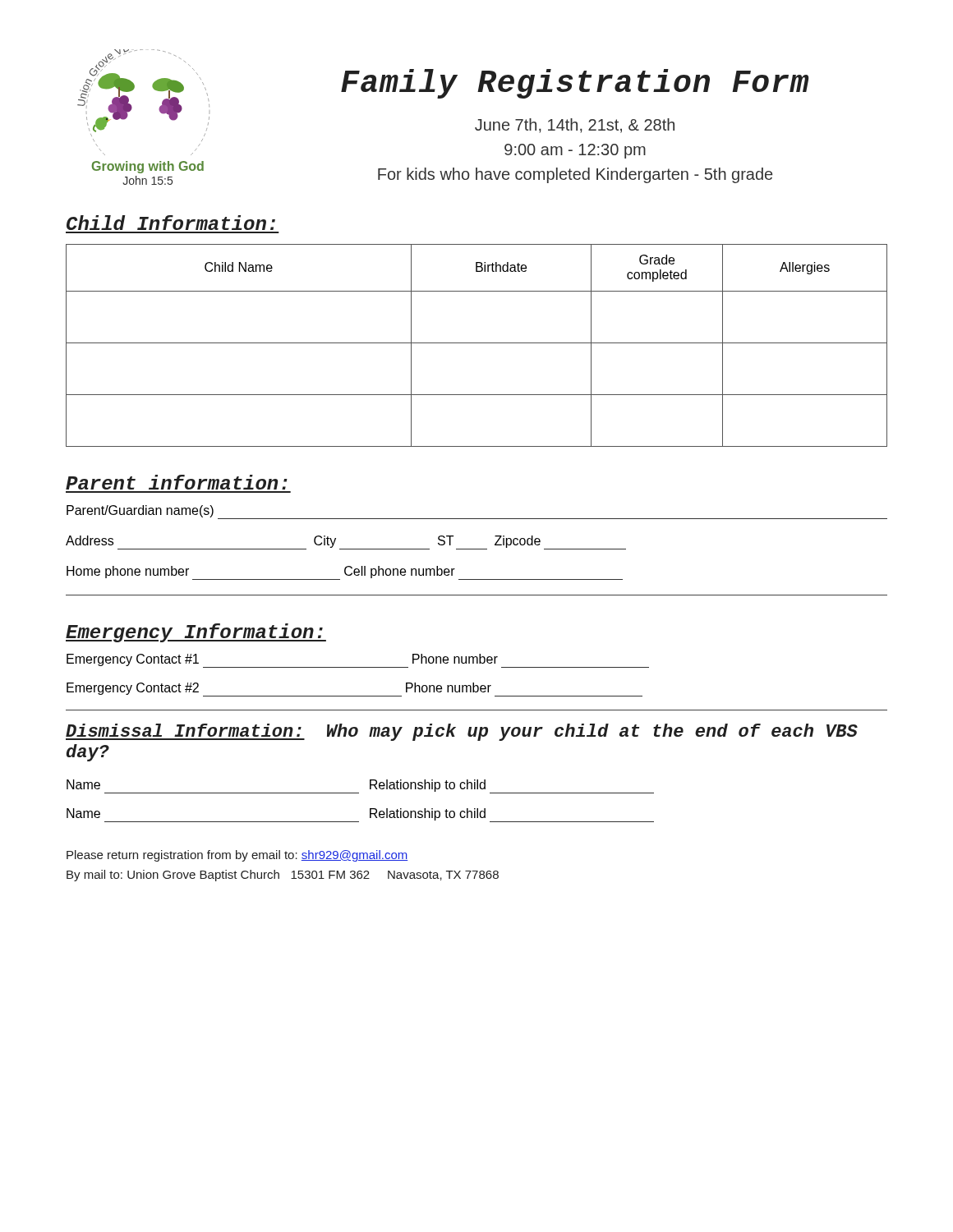Select the text that says "Emergency Contact #1 Phone number"
The height and width of the screenshot is (1232, 953).
357,660
